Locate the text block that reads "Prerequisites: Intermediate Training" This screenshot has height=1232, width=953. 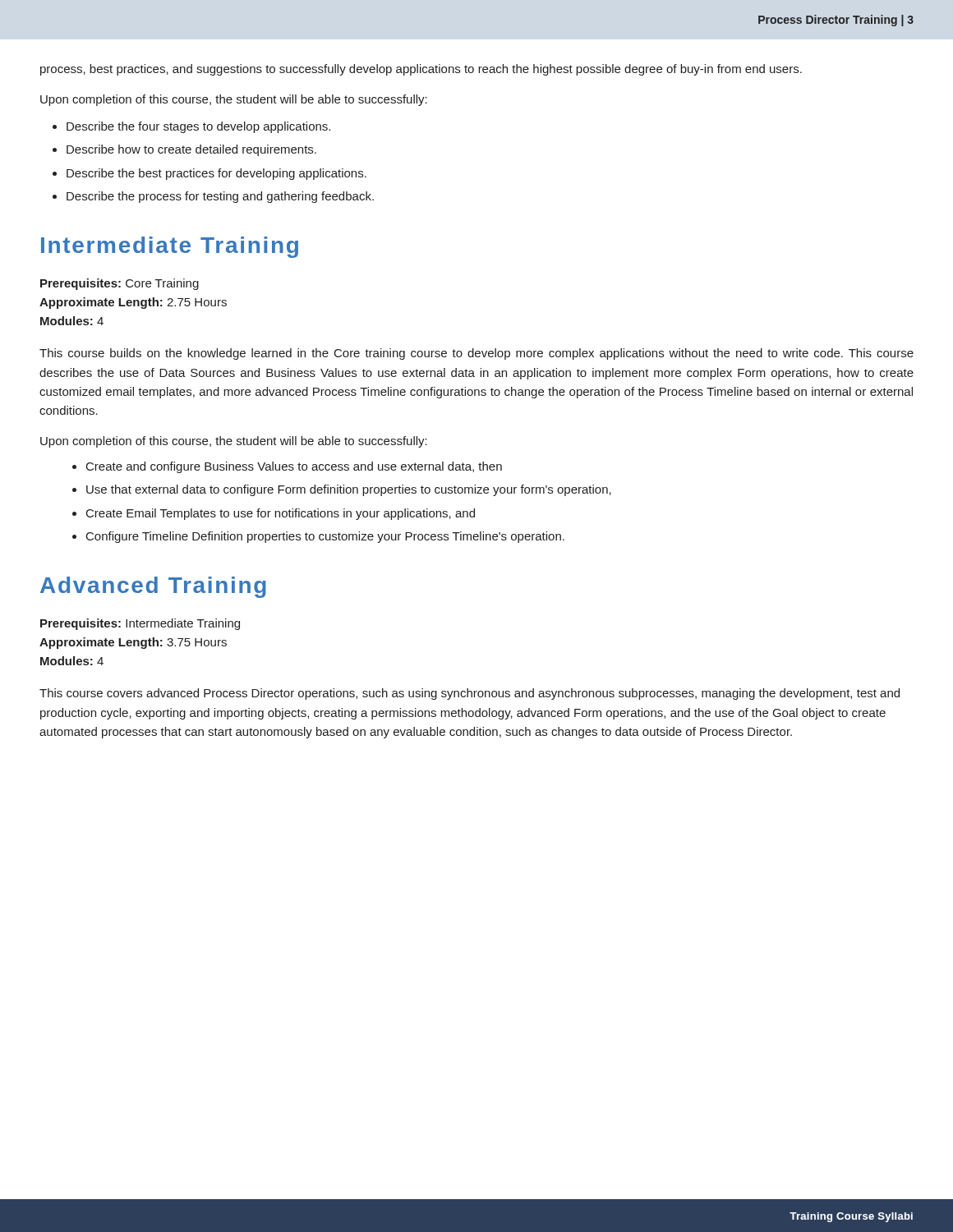(x=140, y=624)
